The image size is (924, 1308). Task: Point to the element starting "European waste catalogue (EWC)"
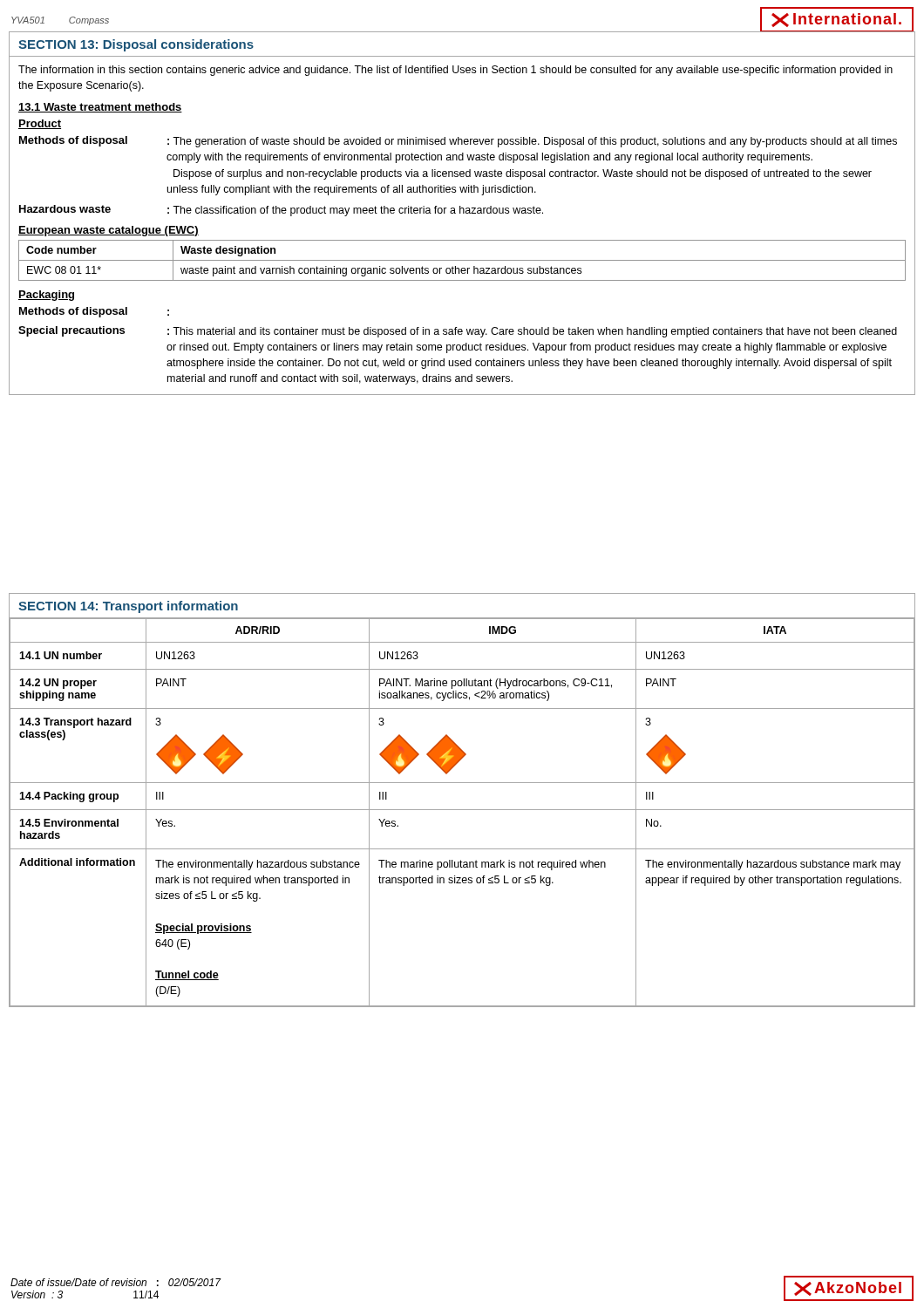coord(108,230)
